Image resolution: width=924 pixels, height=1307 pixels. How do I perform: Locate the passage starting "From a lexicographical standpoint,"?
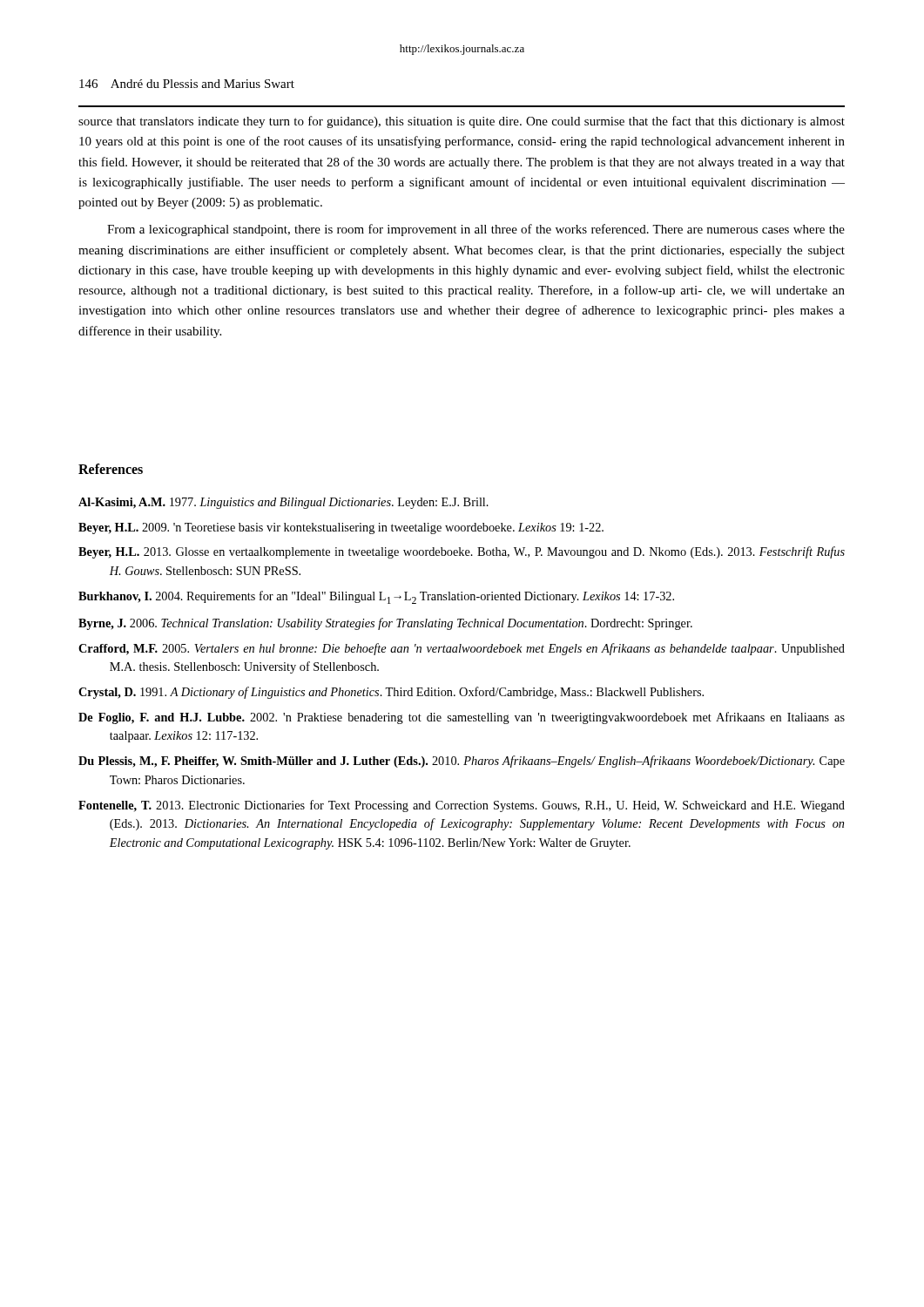coord(462,281)
